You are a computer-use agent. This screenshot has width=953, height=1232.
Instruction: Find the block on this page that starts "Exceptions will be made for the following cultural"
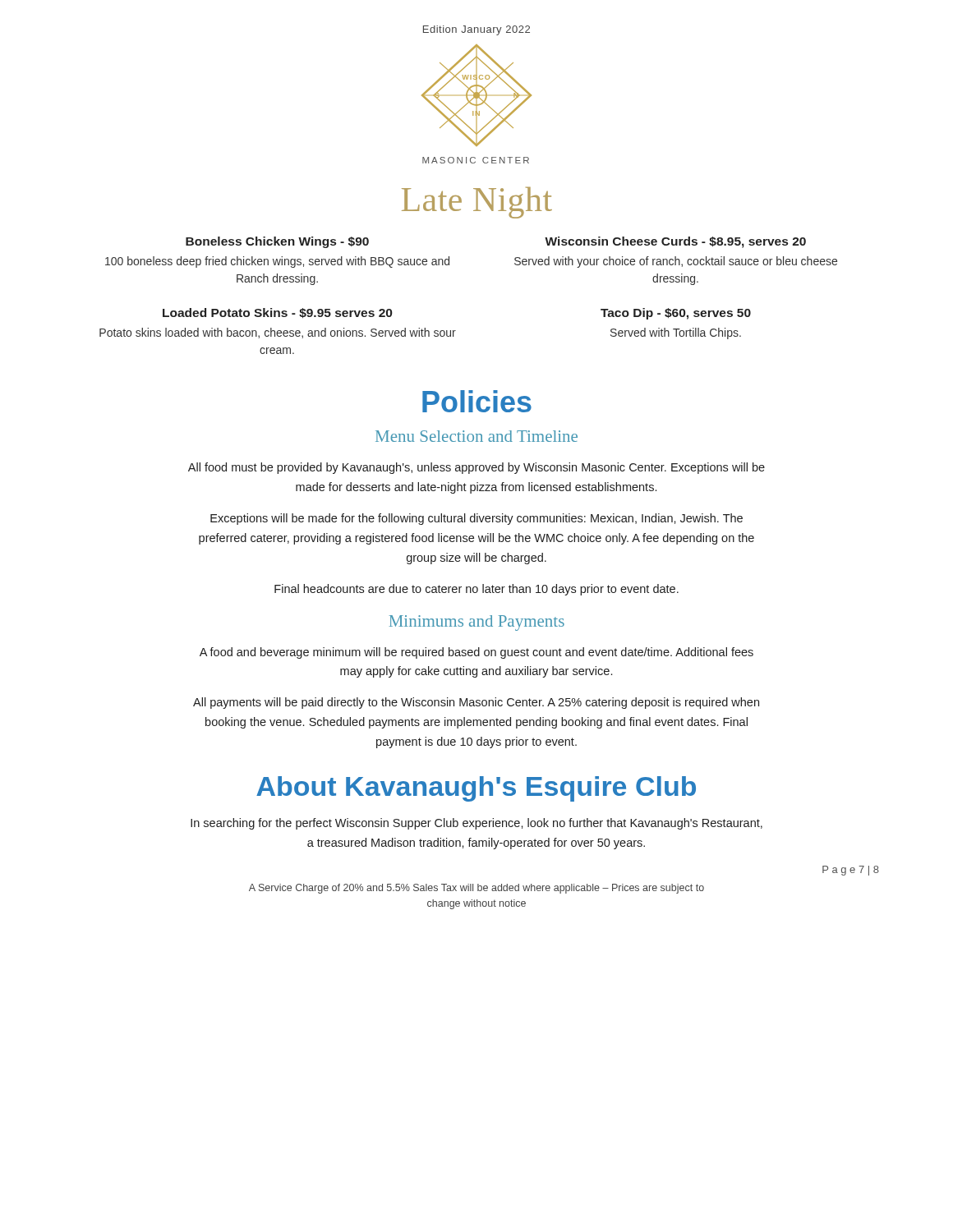pyautogui.click(x=476, y=538)
